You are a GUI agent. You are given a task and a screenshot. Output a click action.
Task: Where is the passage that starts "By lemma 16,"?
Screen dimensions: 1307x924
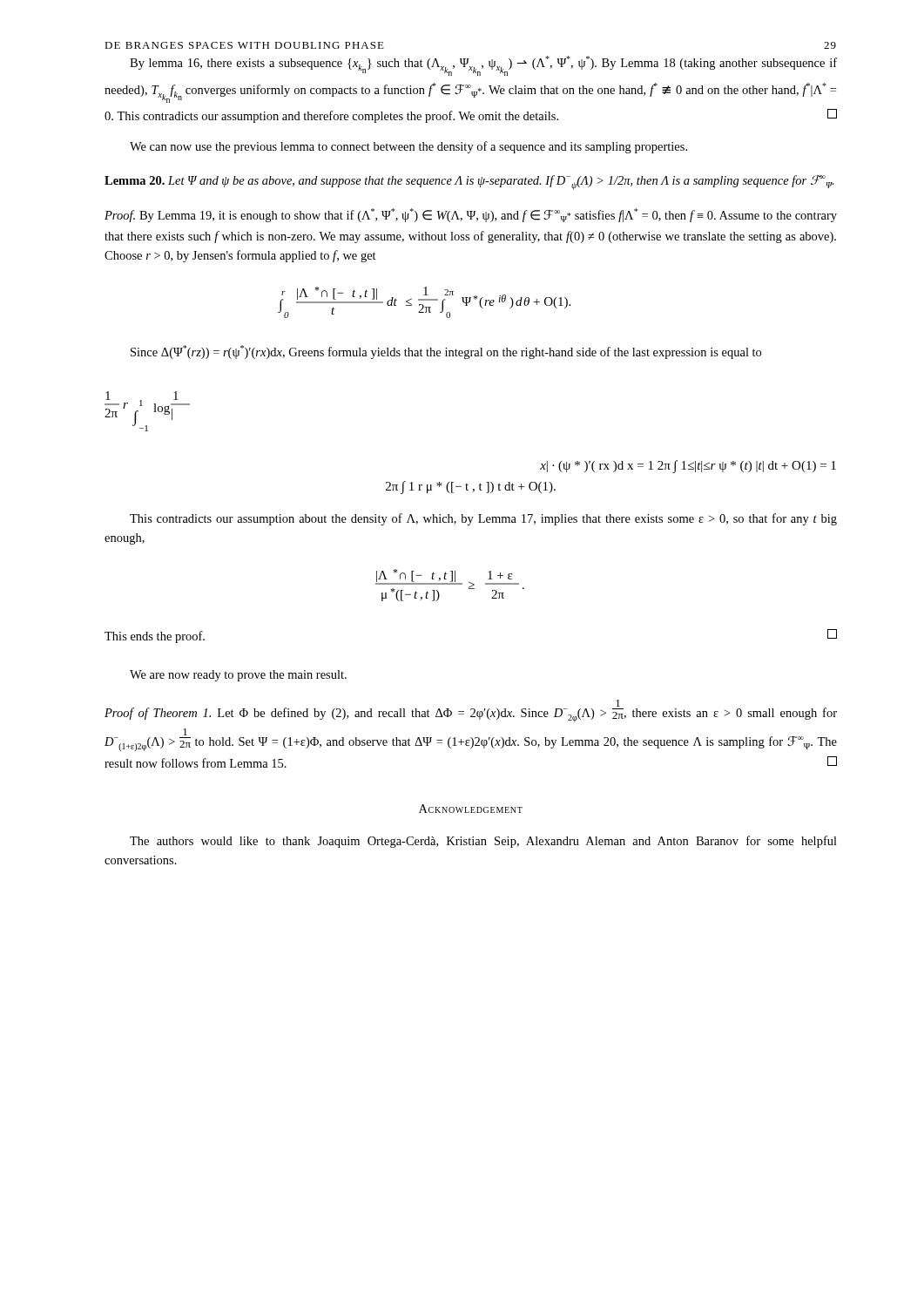[471, 89]
